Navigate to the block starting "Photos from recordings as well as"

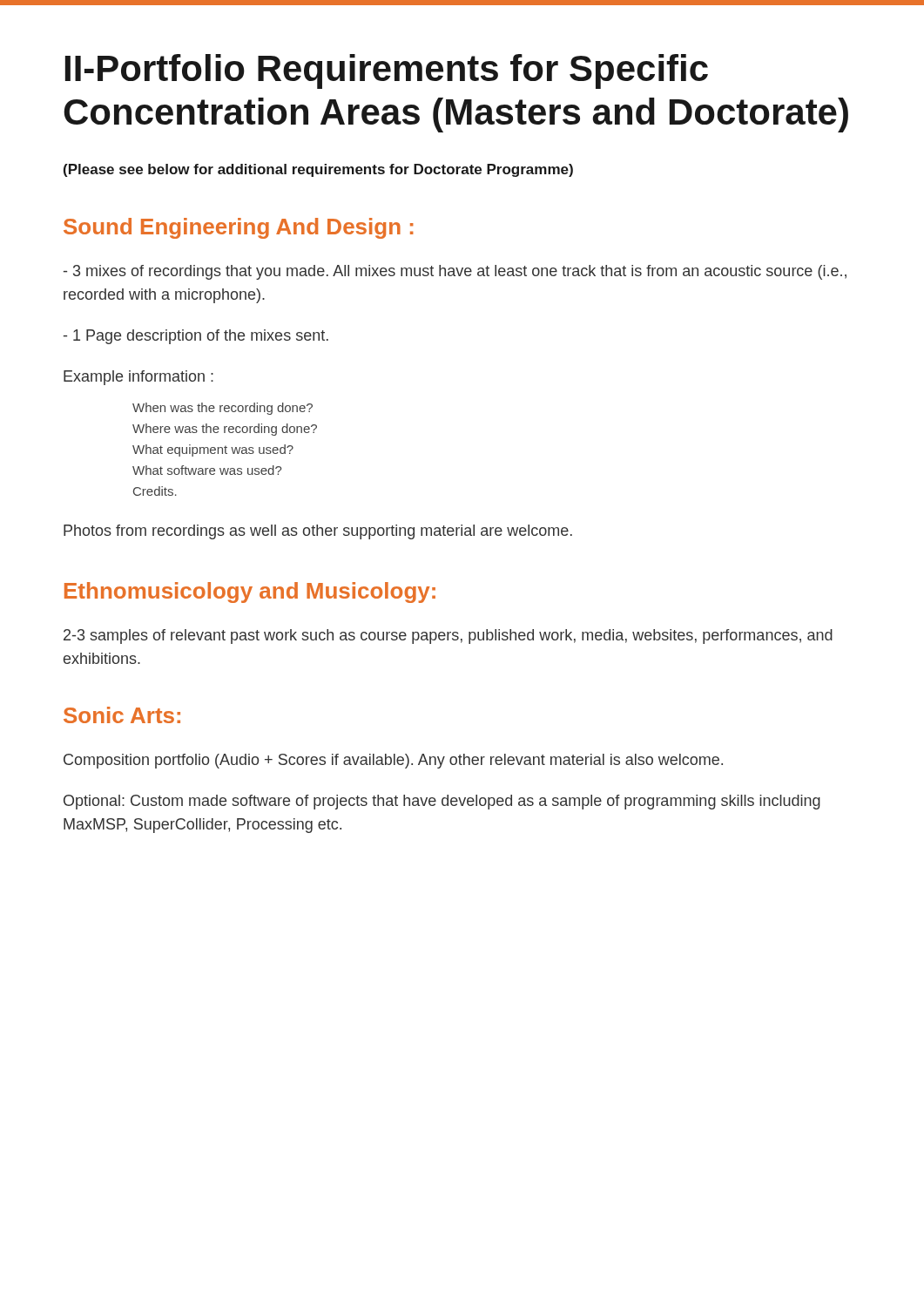point(462,531)
